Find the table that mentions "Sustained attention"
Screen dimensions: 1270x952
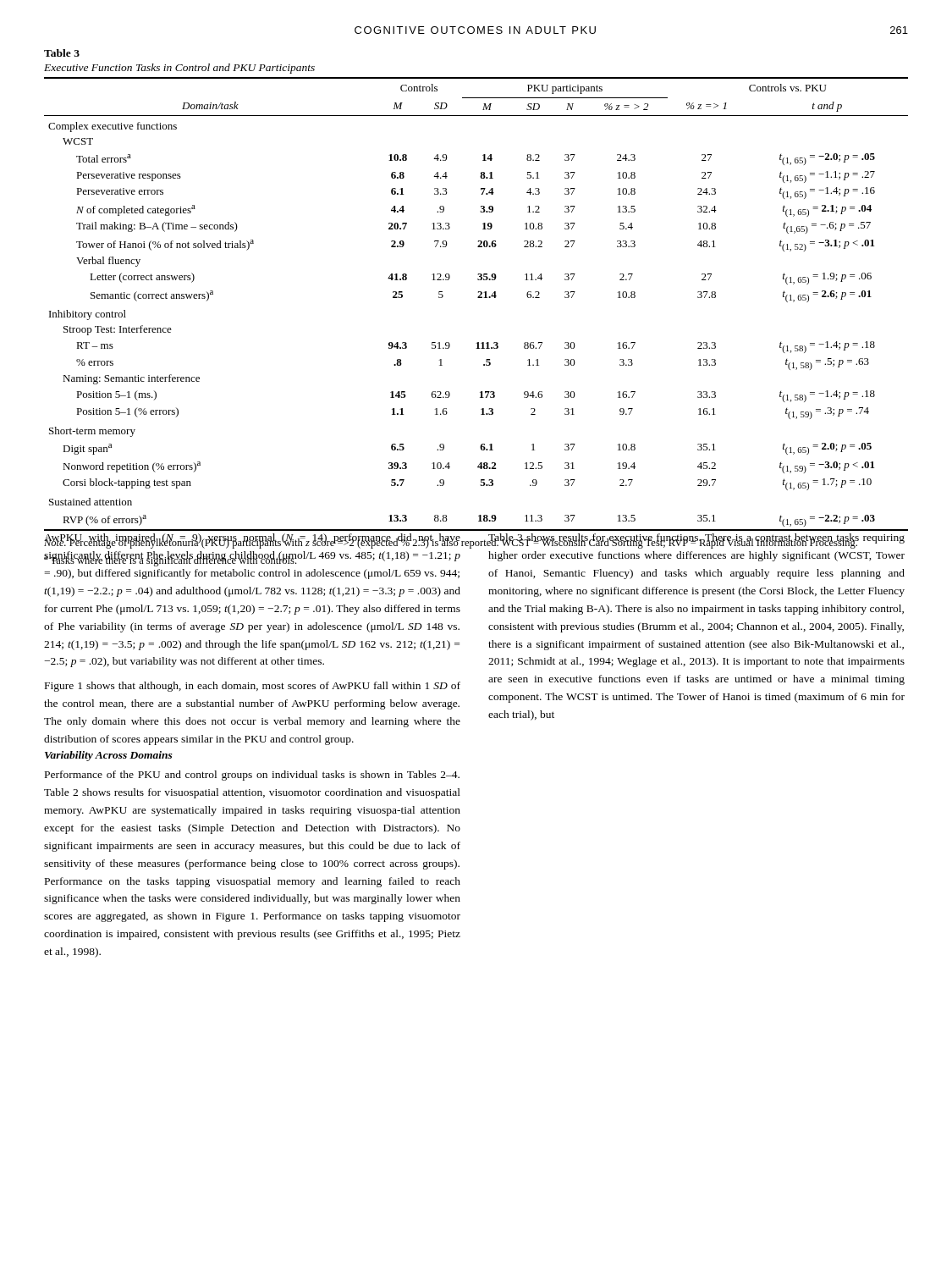point(476,304)
